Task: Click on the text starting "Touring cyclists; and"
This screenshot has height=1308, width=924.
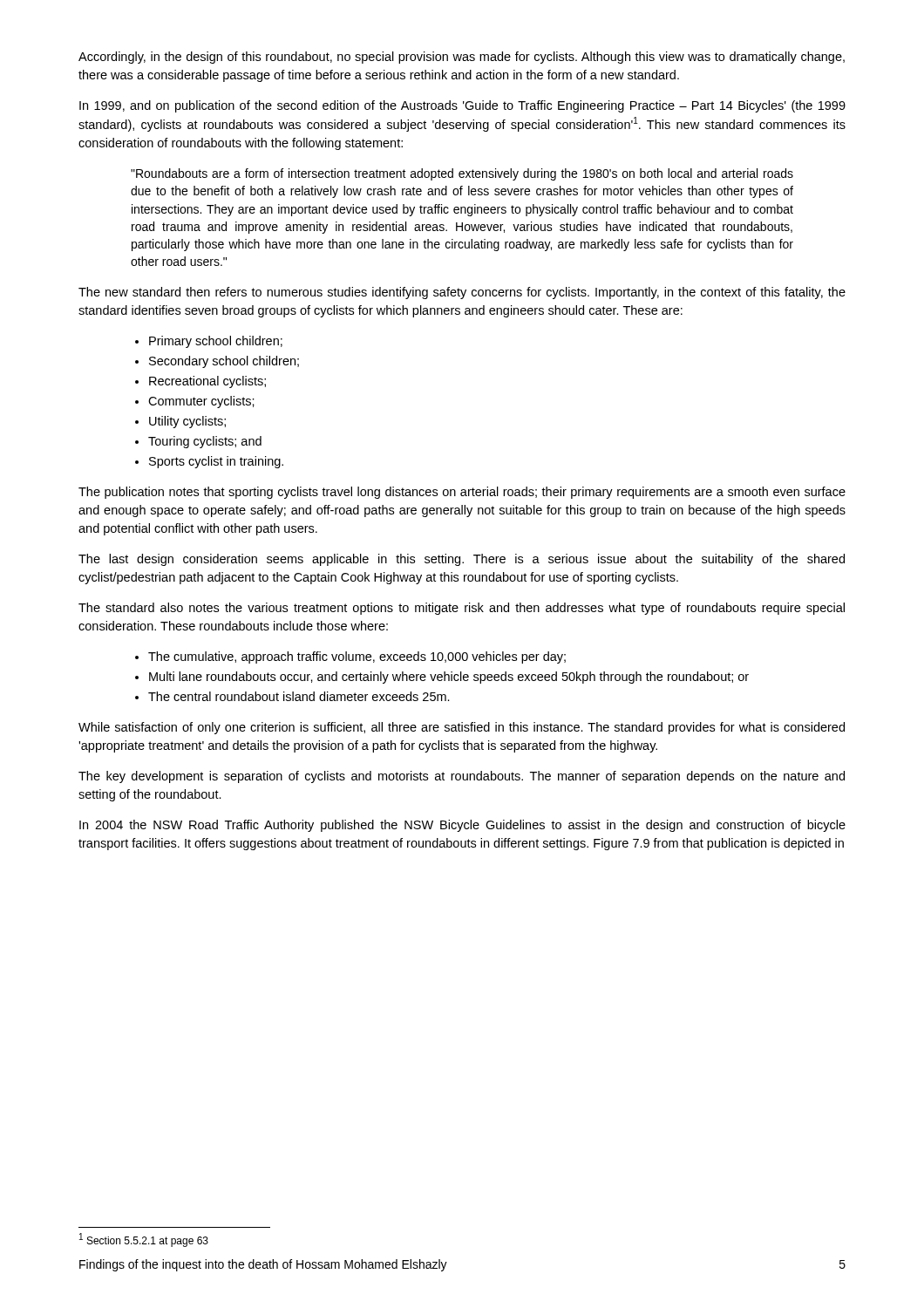Action: coord(205,441)
